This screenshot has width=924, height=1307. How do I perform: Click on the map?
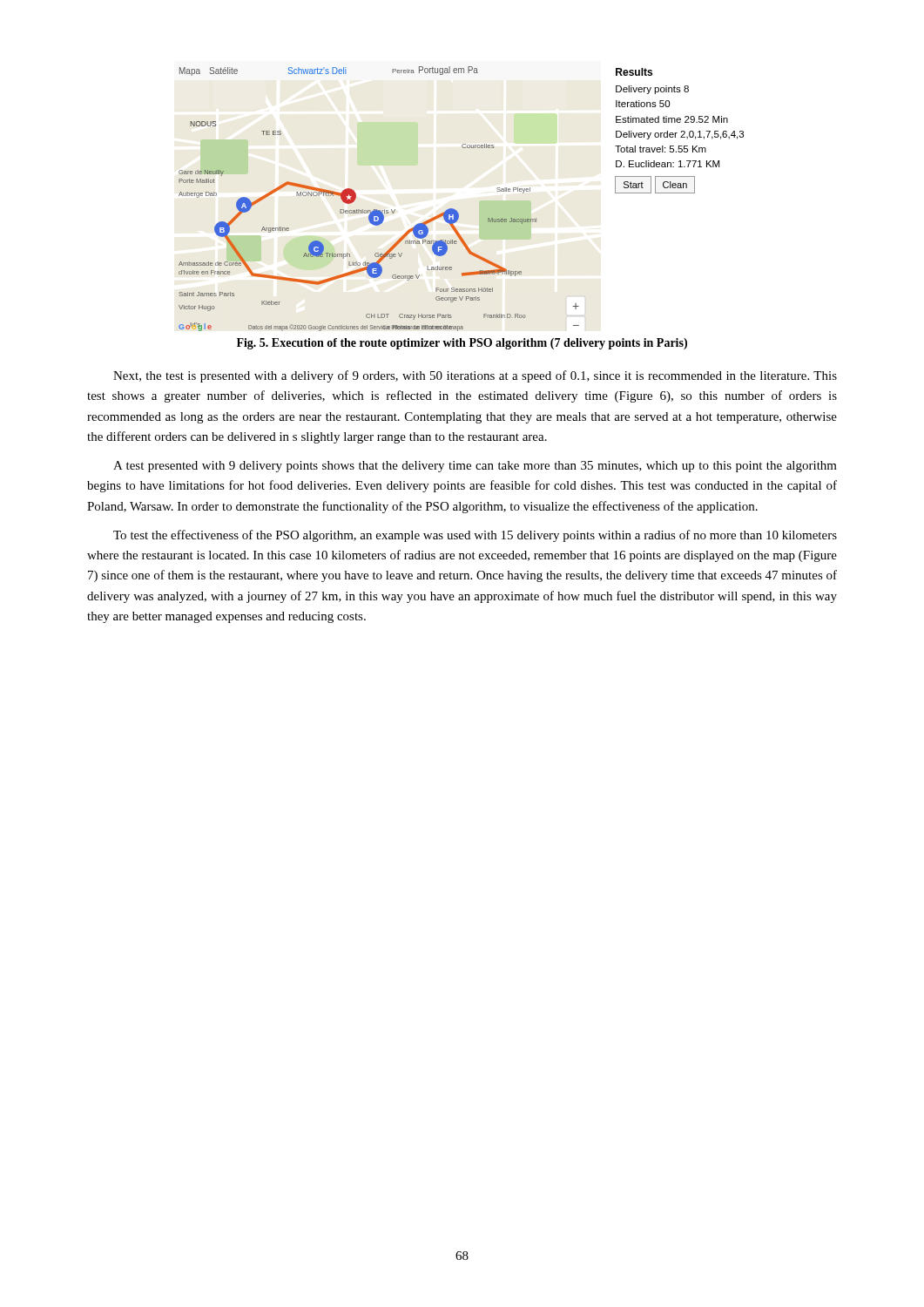coord(462,196)
